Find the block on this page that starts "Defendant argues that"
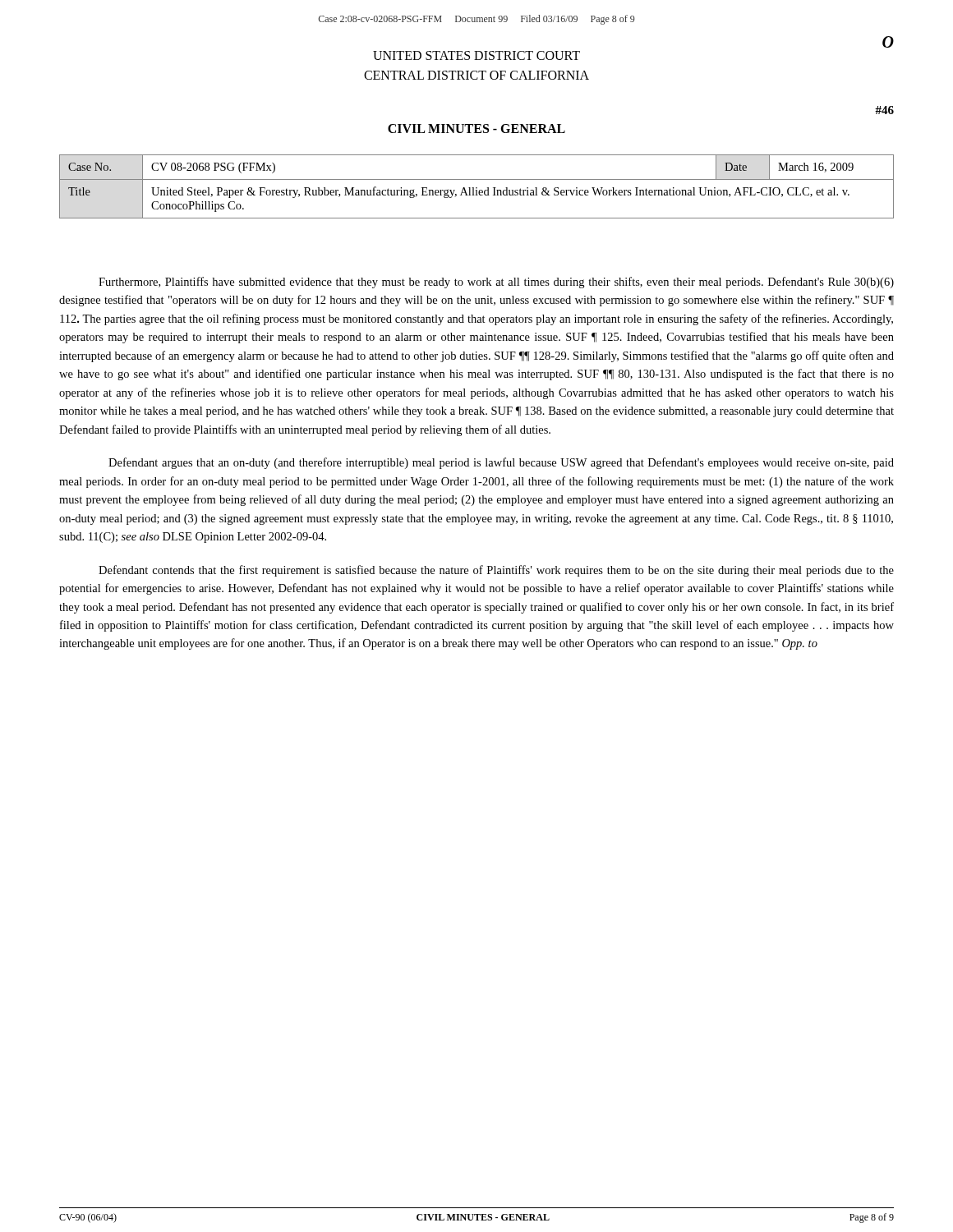This screenshot has width=953, height=1232. [476, 499]
